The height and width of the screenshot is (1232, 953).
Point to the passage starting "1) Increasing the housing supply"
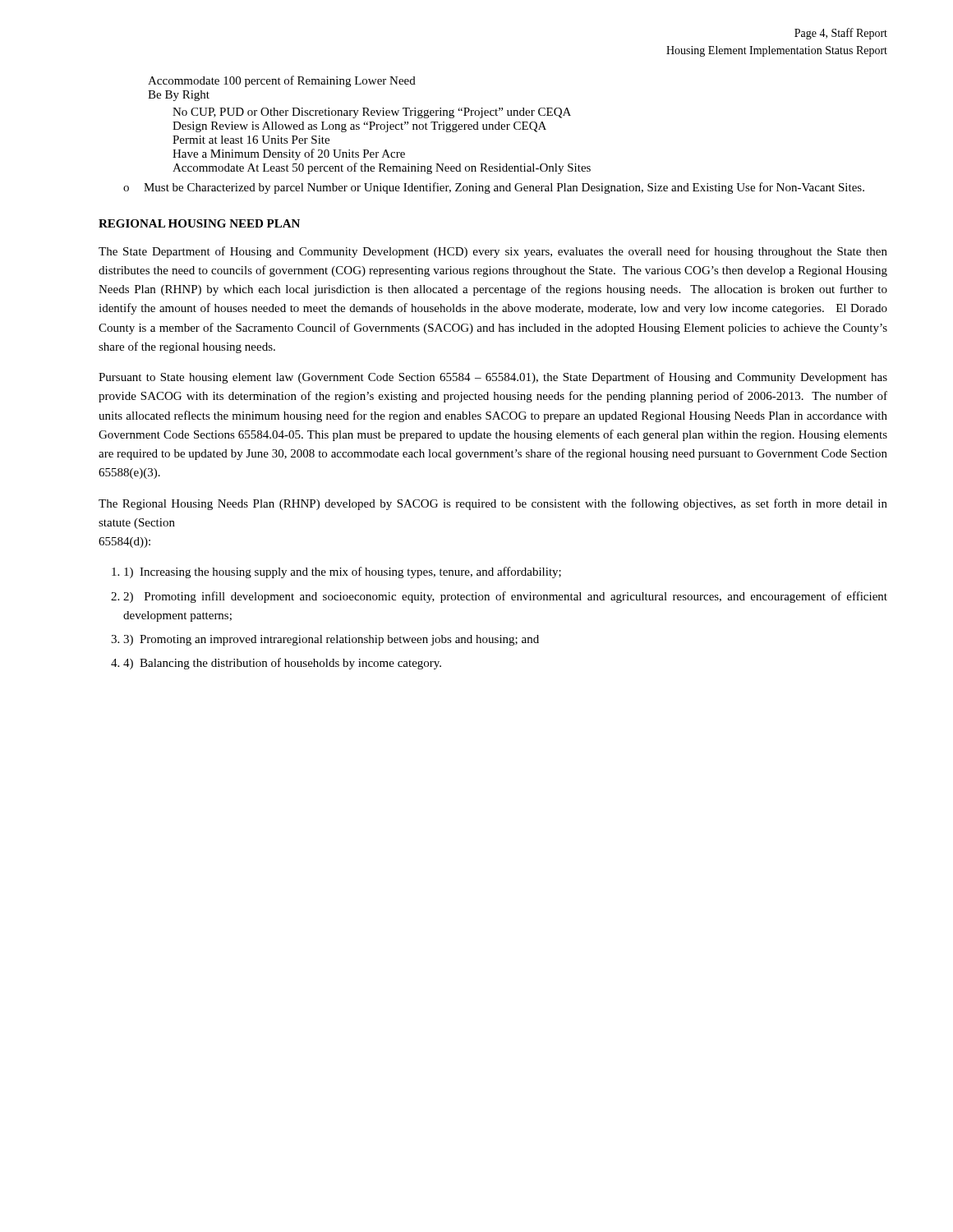click(505, 572)
